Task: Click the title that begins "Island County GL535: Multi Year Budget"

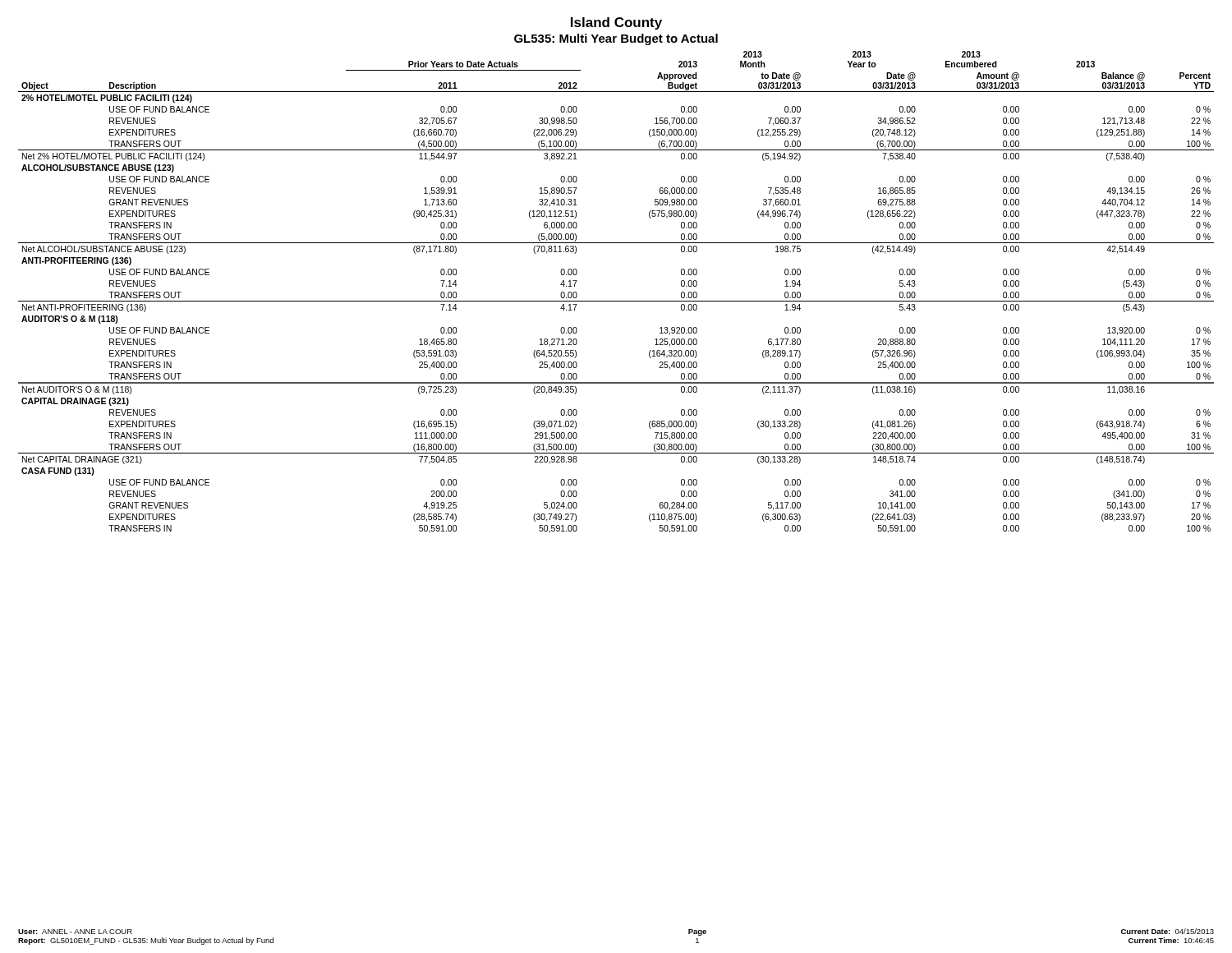Action: pos(616,30)
